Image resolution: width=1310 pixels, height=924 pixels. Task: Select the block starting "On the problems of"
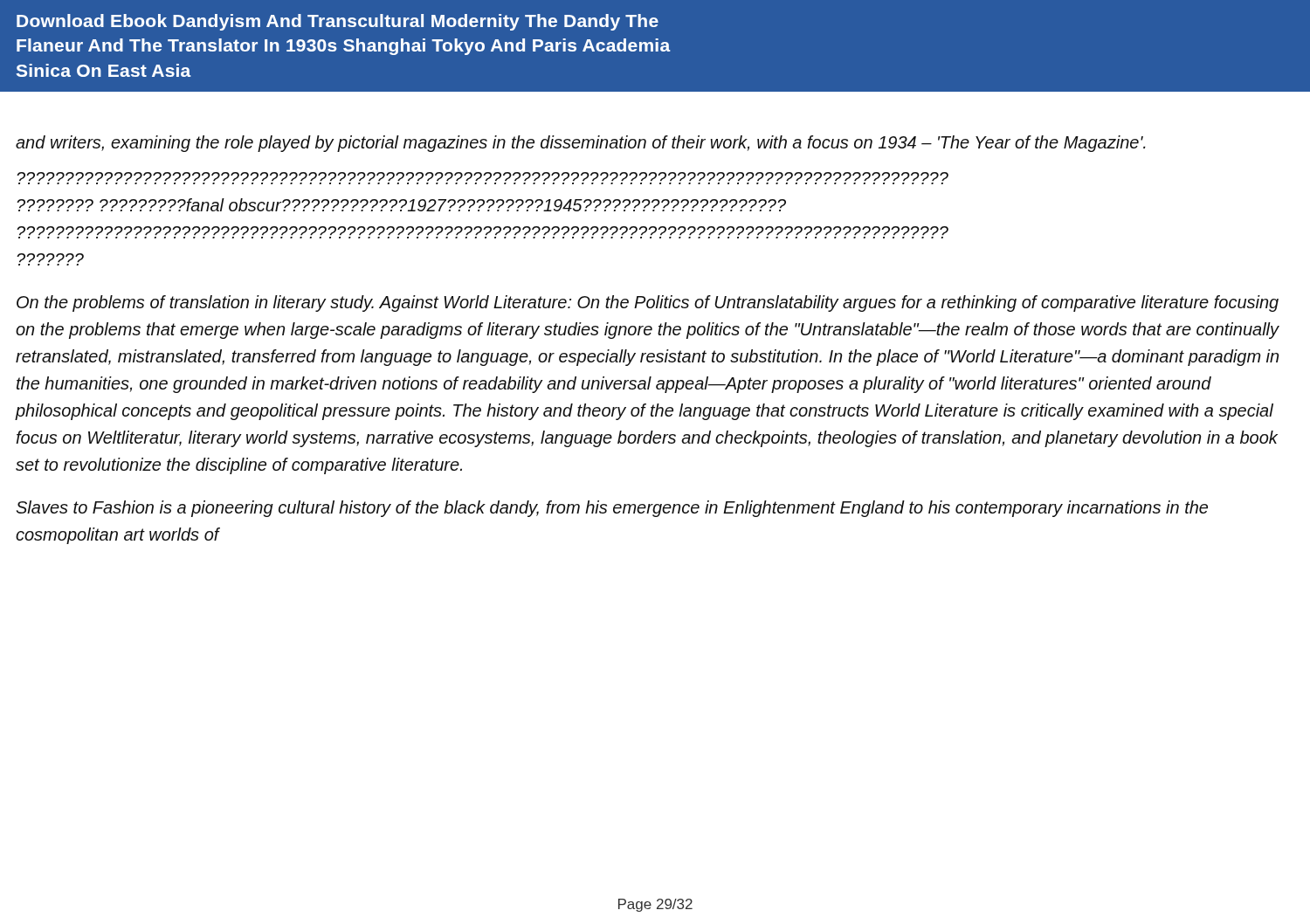coord(648,383)
